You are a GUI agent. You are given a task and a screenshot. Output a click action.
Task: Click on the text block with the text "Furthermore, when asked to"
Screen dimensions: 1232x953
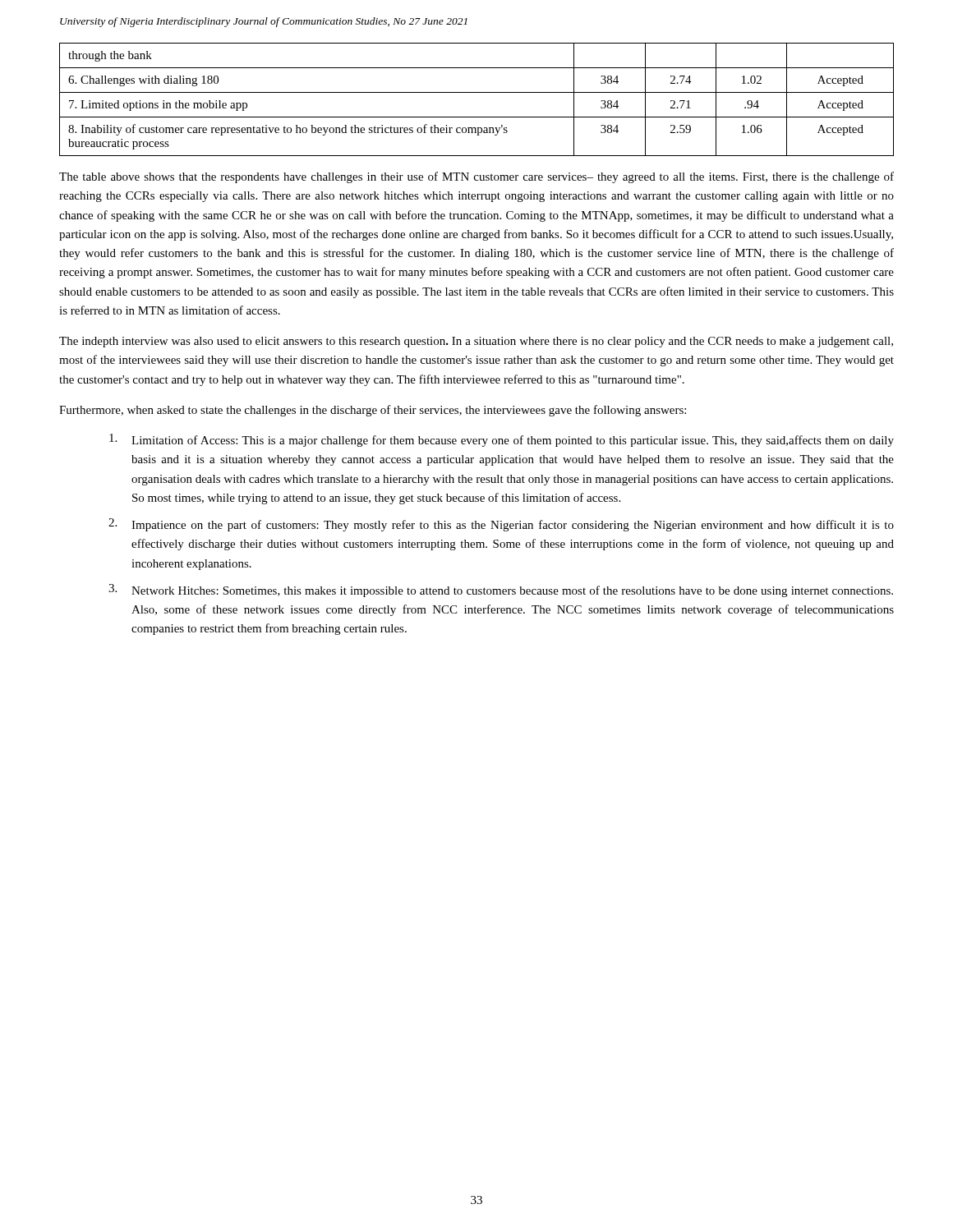coord(373,410)
